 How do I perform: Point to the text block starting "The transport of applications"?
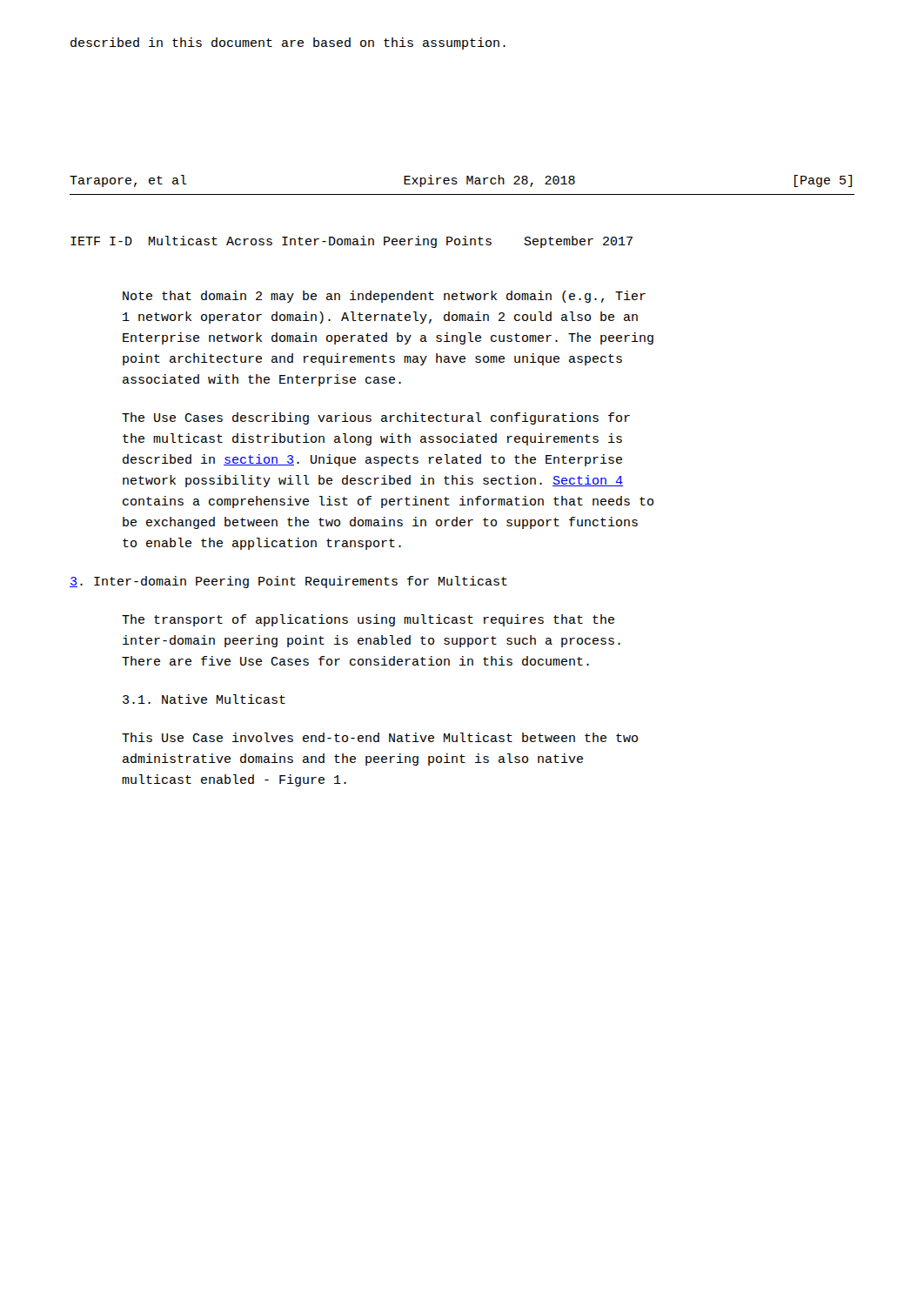click(x=372, y=642)
